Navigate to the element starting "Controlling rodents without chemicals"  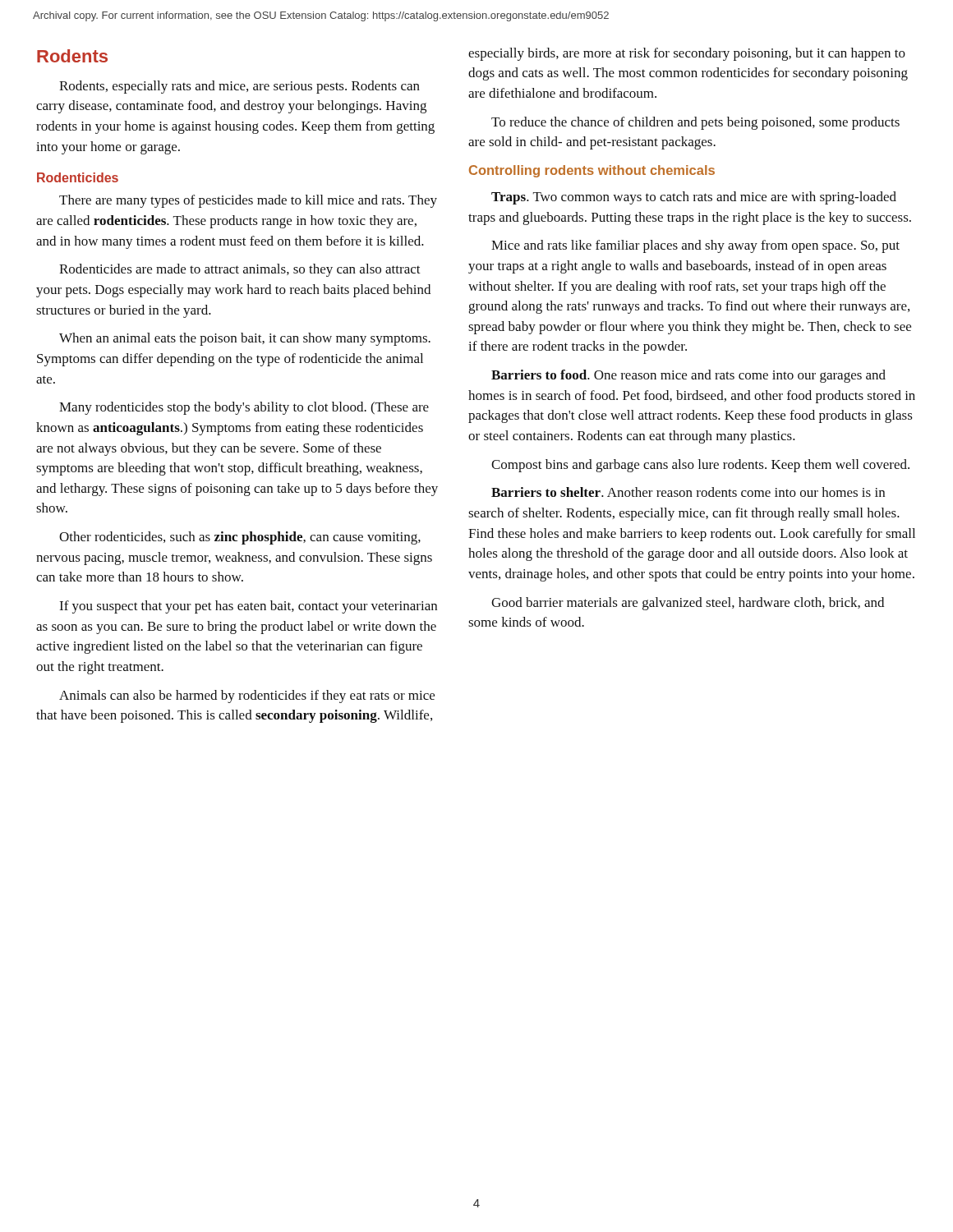click(693, 171)
